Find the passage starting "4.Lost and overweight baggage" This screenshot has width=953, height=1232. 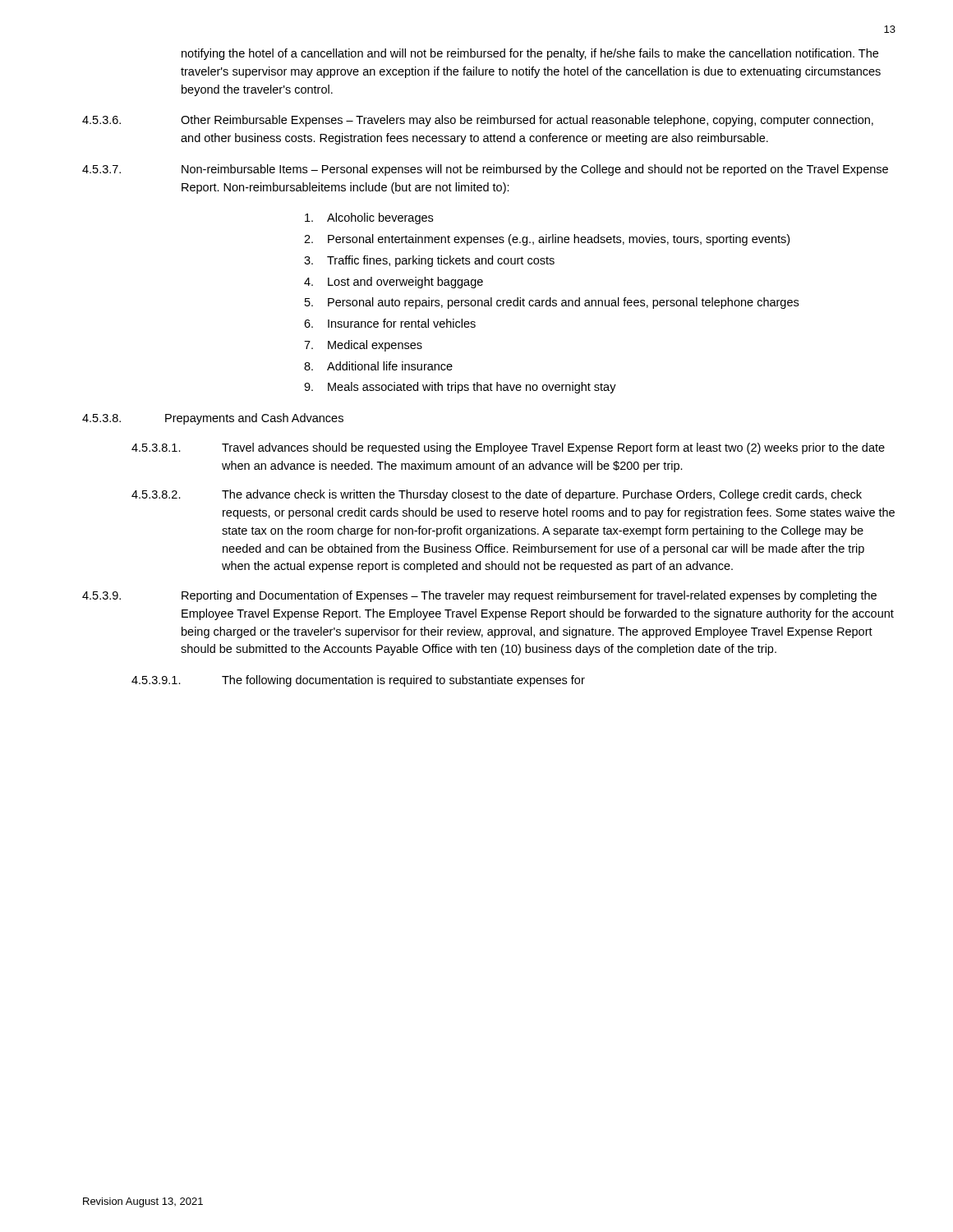pyautogui.click(x=394, y=283)
